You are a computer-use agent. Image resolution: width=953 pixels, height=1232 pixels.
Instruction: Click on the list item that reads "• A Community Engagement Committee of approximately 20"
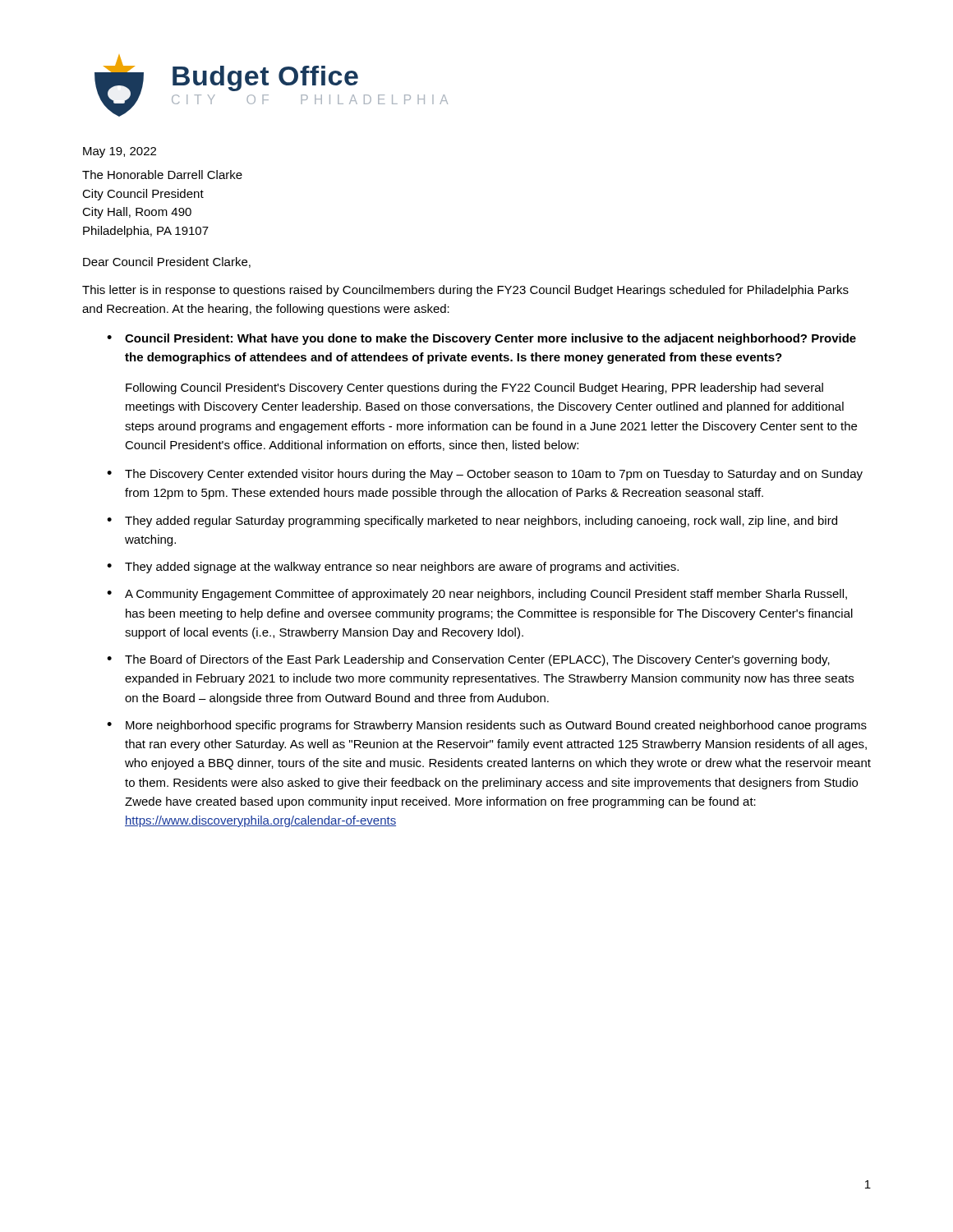click(x=489, y=613)
